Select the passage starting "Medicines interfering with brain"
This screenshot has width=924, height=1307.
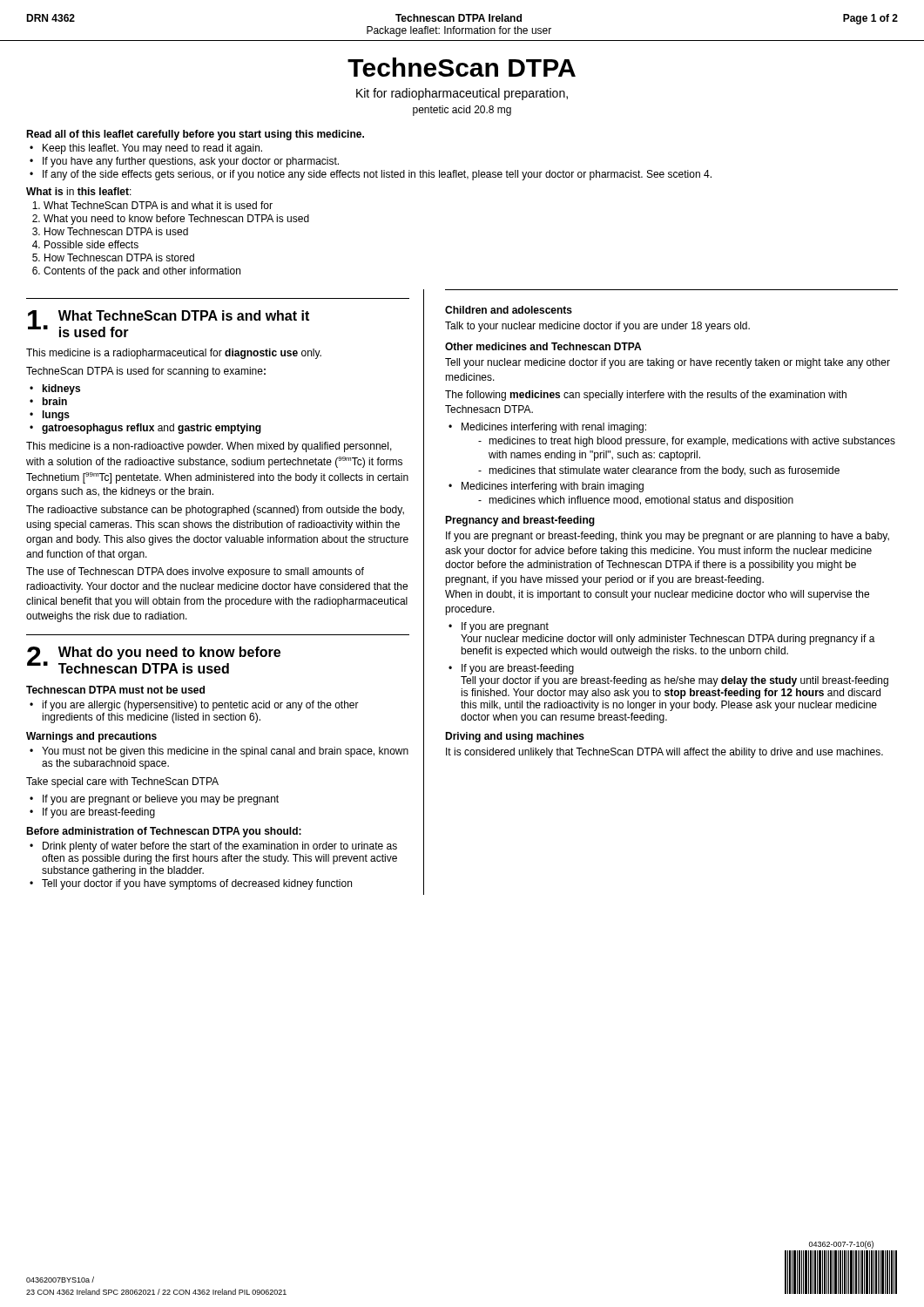[x=679, y=493]
